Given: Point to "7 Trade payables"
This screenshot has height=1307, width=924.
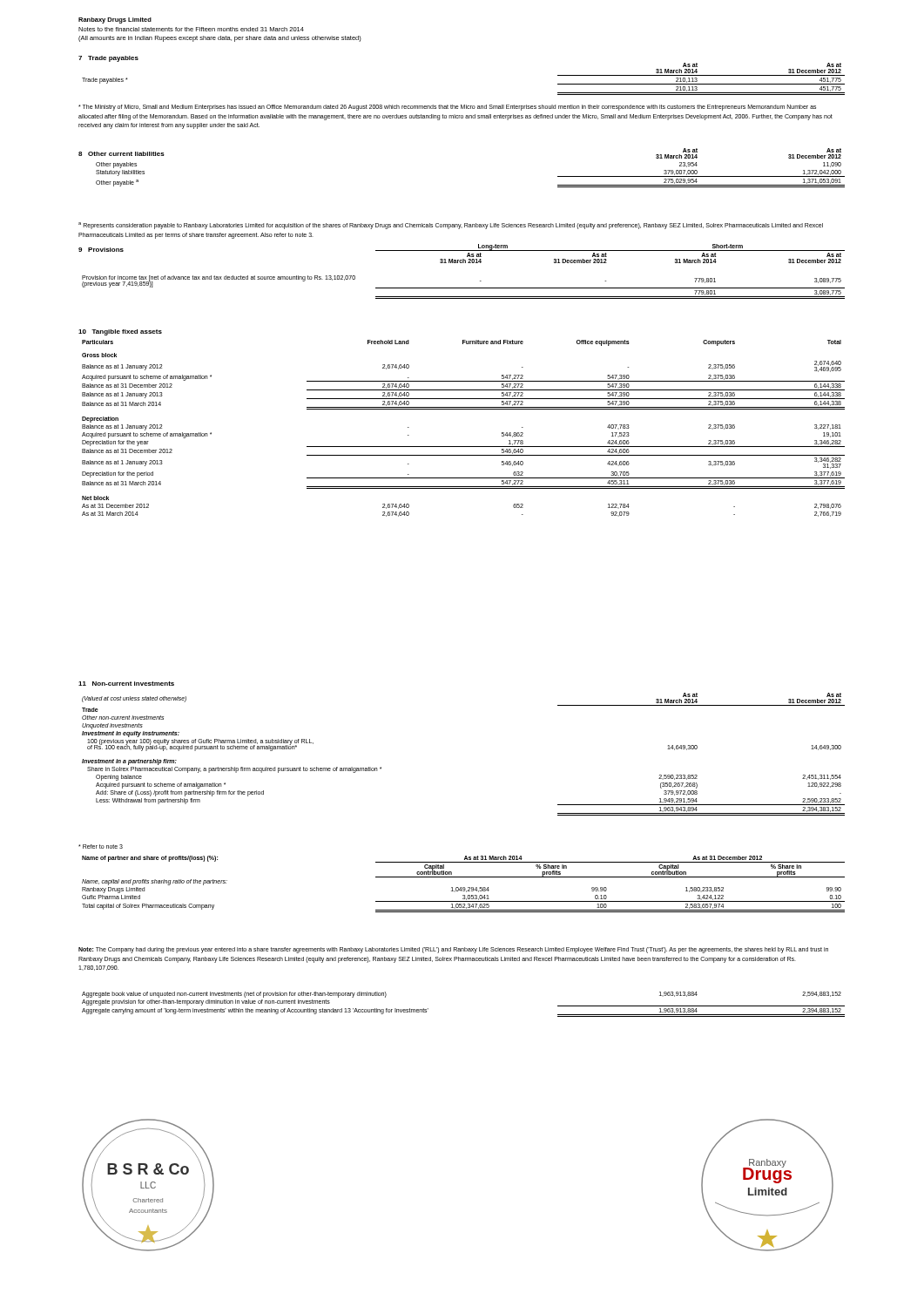Looking at the screenshot, I should 108,58.
